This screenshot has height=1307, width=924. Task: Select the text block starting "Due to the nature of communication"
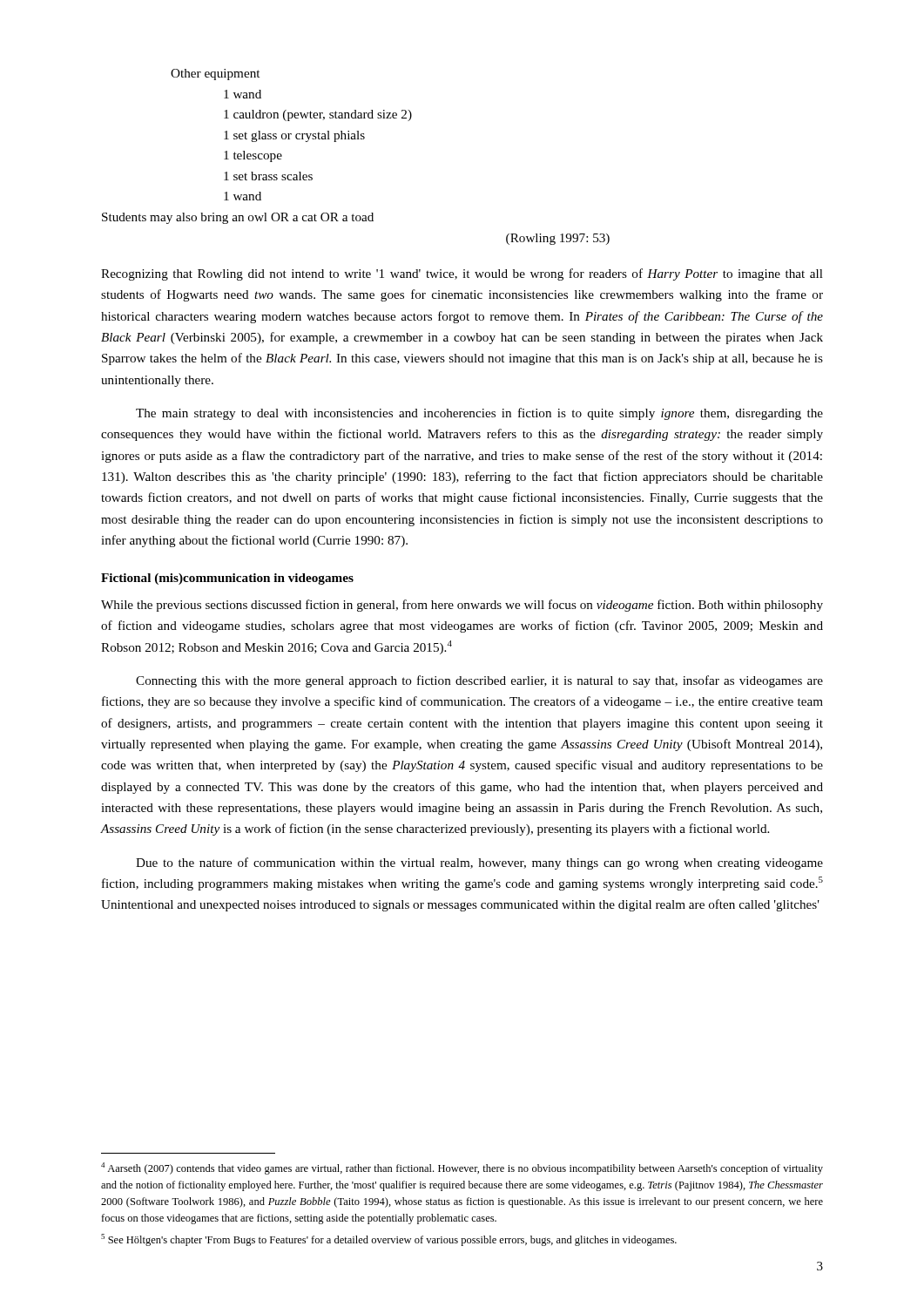(x=462, y=884)
